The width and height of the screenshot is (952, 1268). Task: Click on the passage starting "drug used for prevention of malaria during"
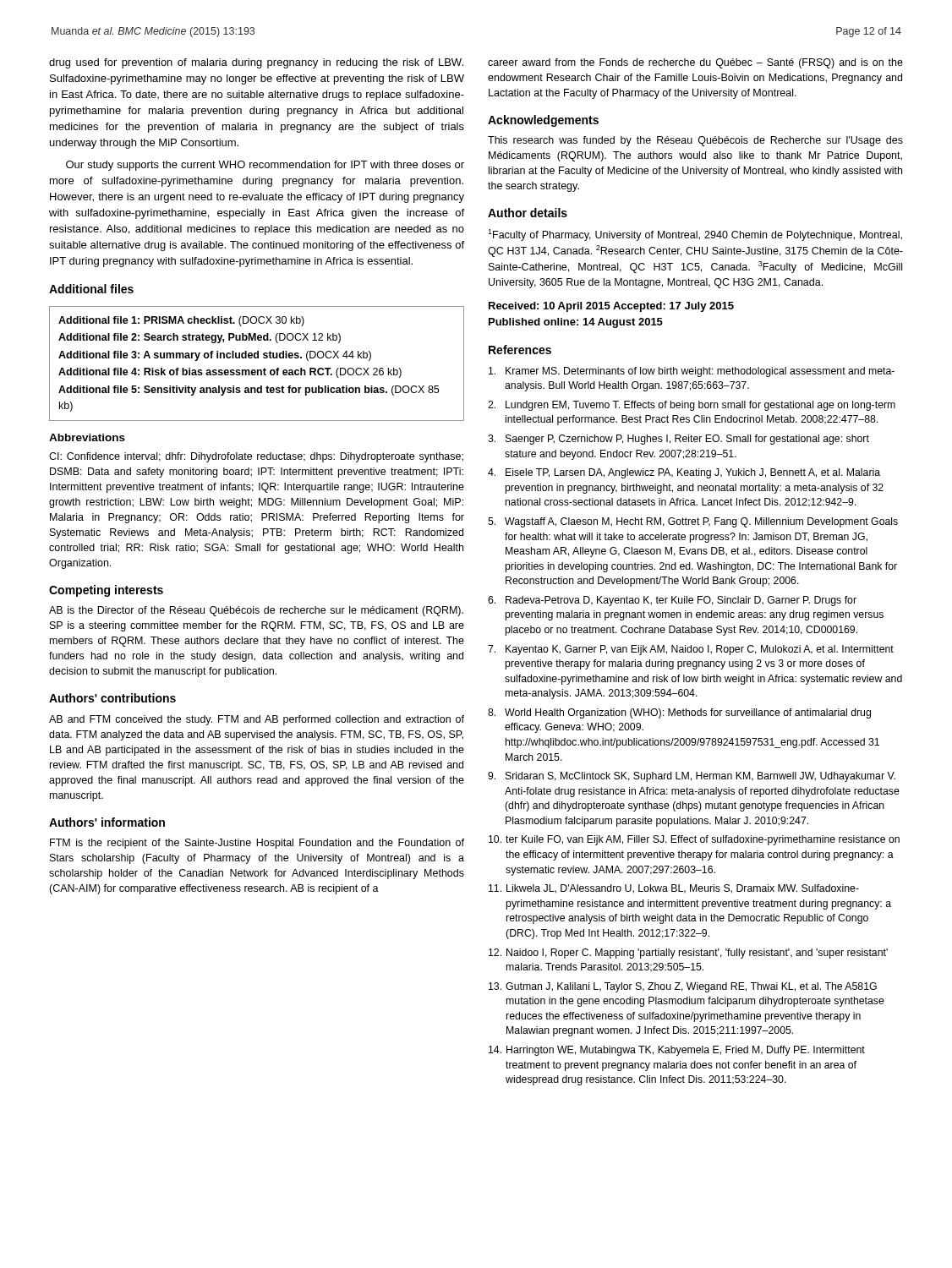pos(257,103)
